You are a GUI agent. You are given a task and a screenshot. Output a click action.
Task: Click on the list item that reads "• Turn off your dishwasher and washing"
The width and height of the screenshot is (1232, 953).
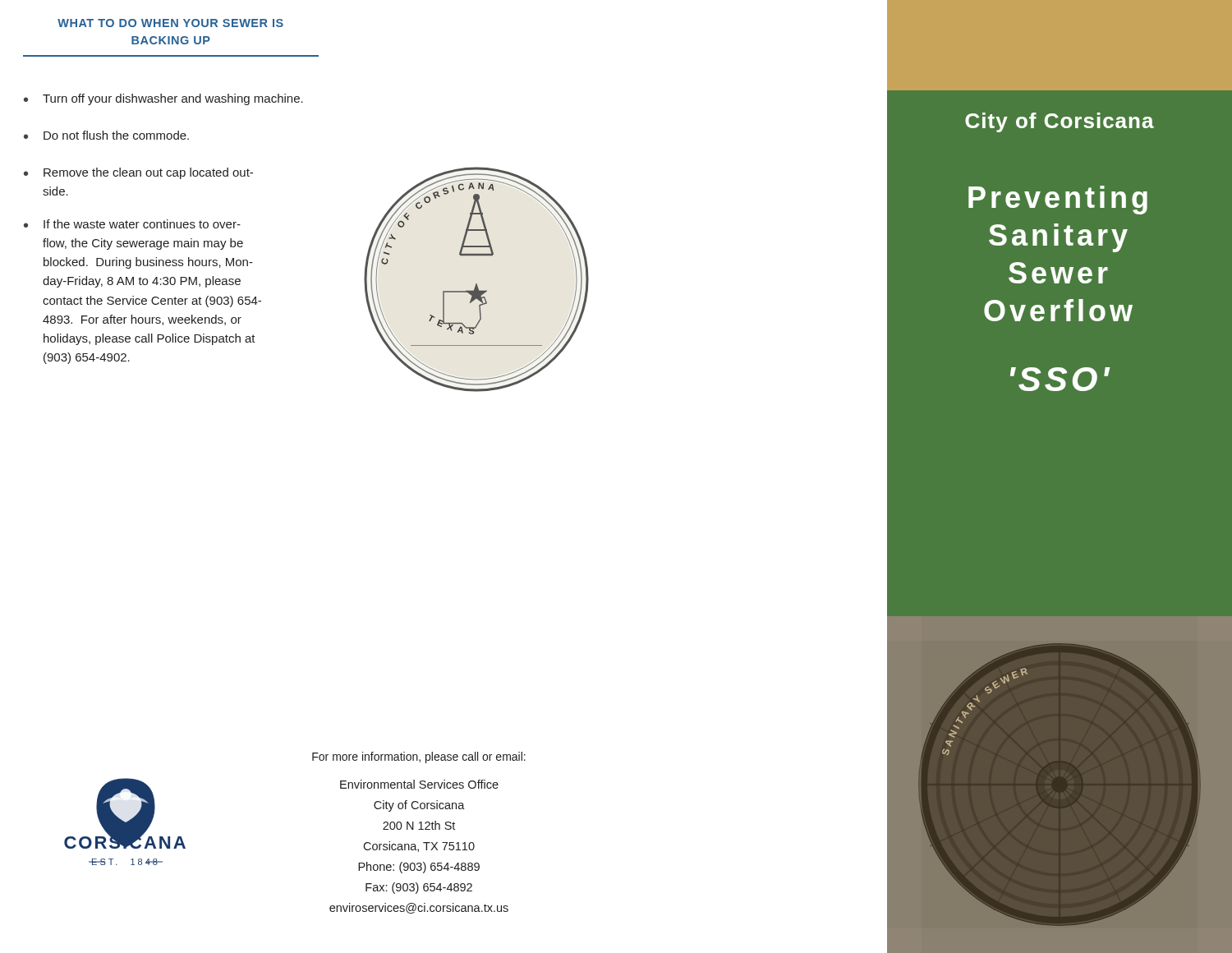click(163, 101)
